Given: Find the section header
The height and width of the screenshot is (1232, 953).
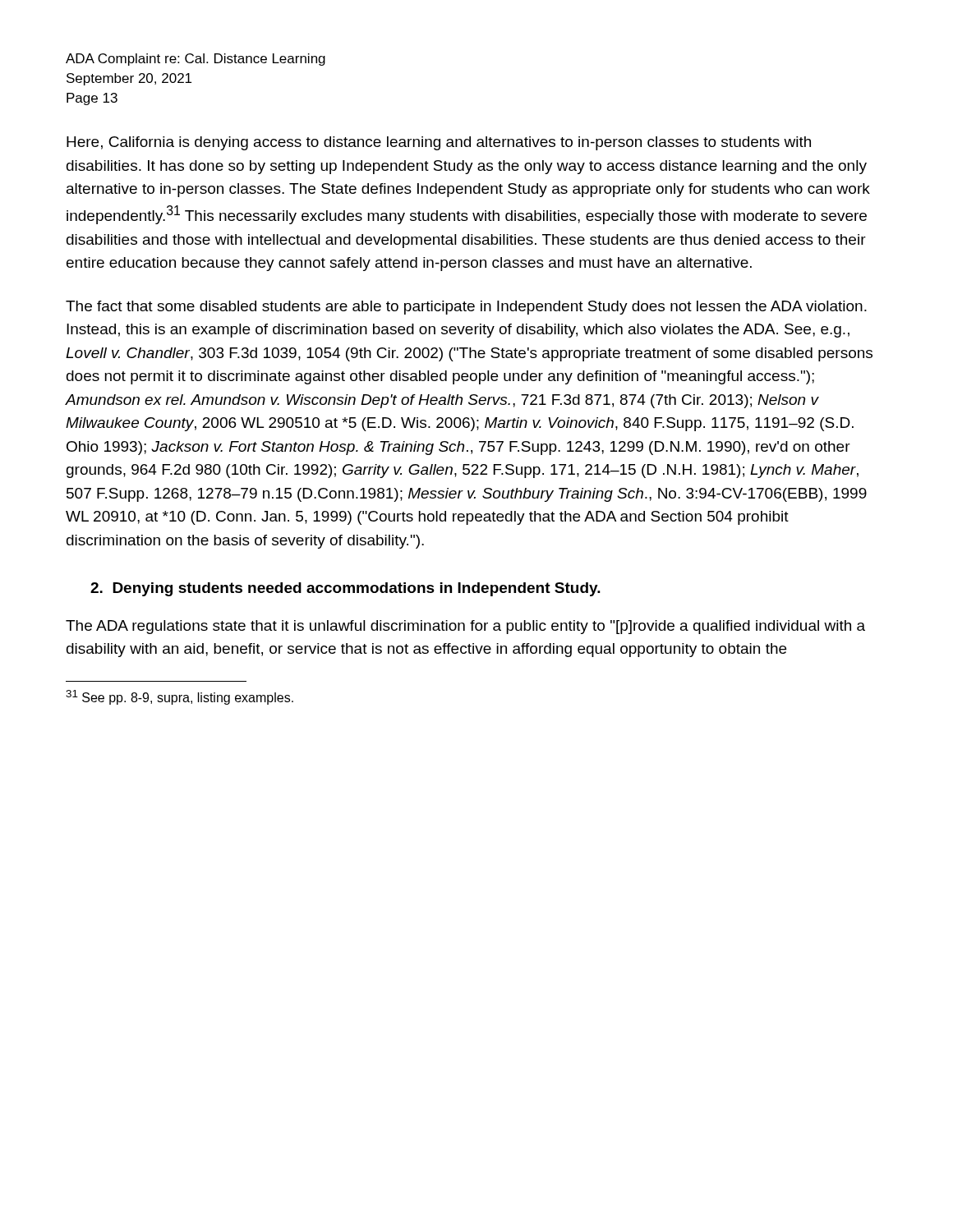Looking at the screenshot, I should pyautogui.click(x=346, y=588).
